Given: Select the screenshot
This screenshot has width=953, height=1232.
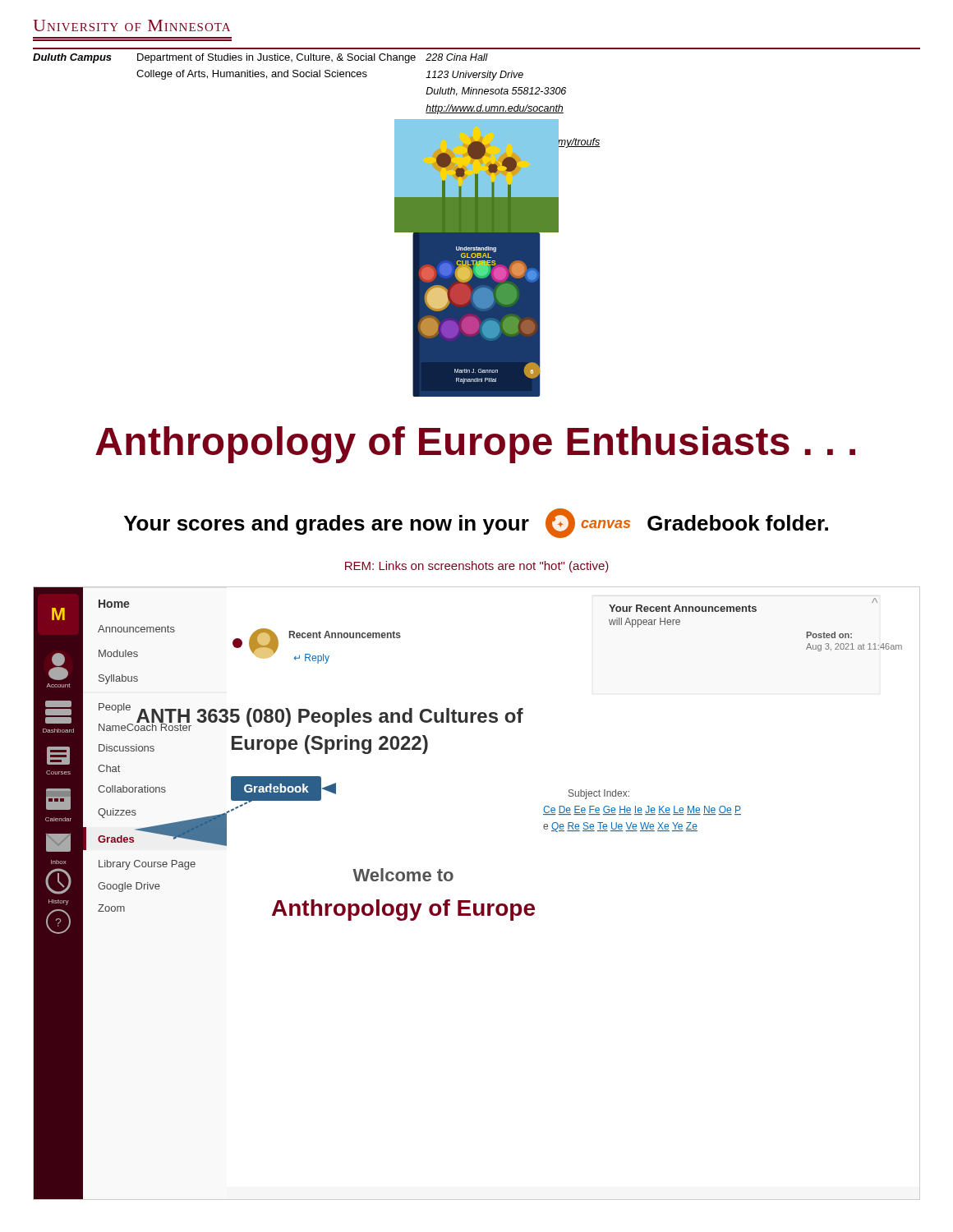Looking at the screenshot, I should [476, 893].
